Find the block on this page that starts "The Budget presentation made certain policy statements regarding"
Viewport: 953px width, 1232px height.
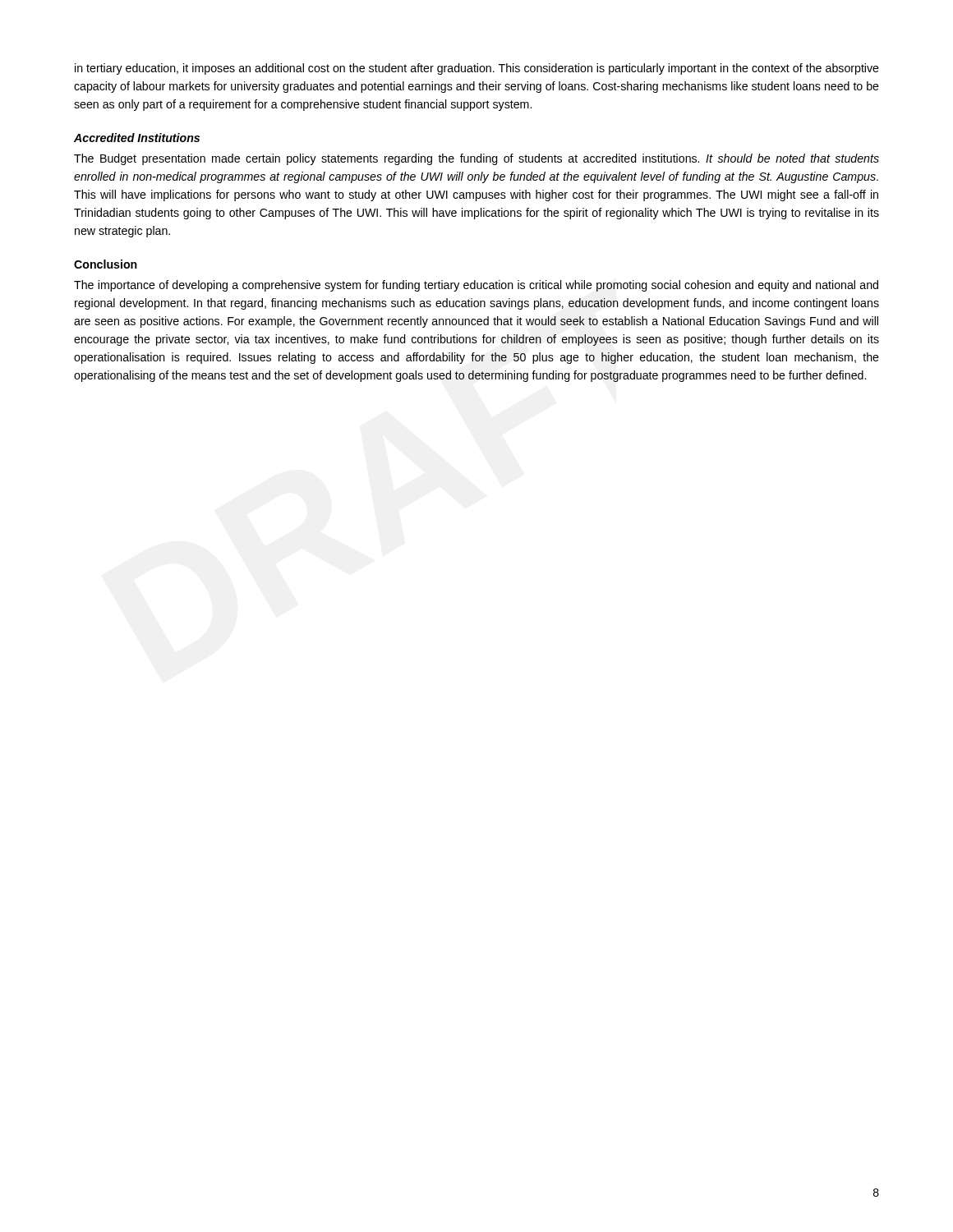click(x=476, y=195)
